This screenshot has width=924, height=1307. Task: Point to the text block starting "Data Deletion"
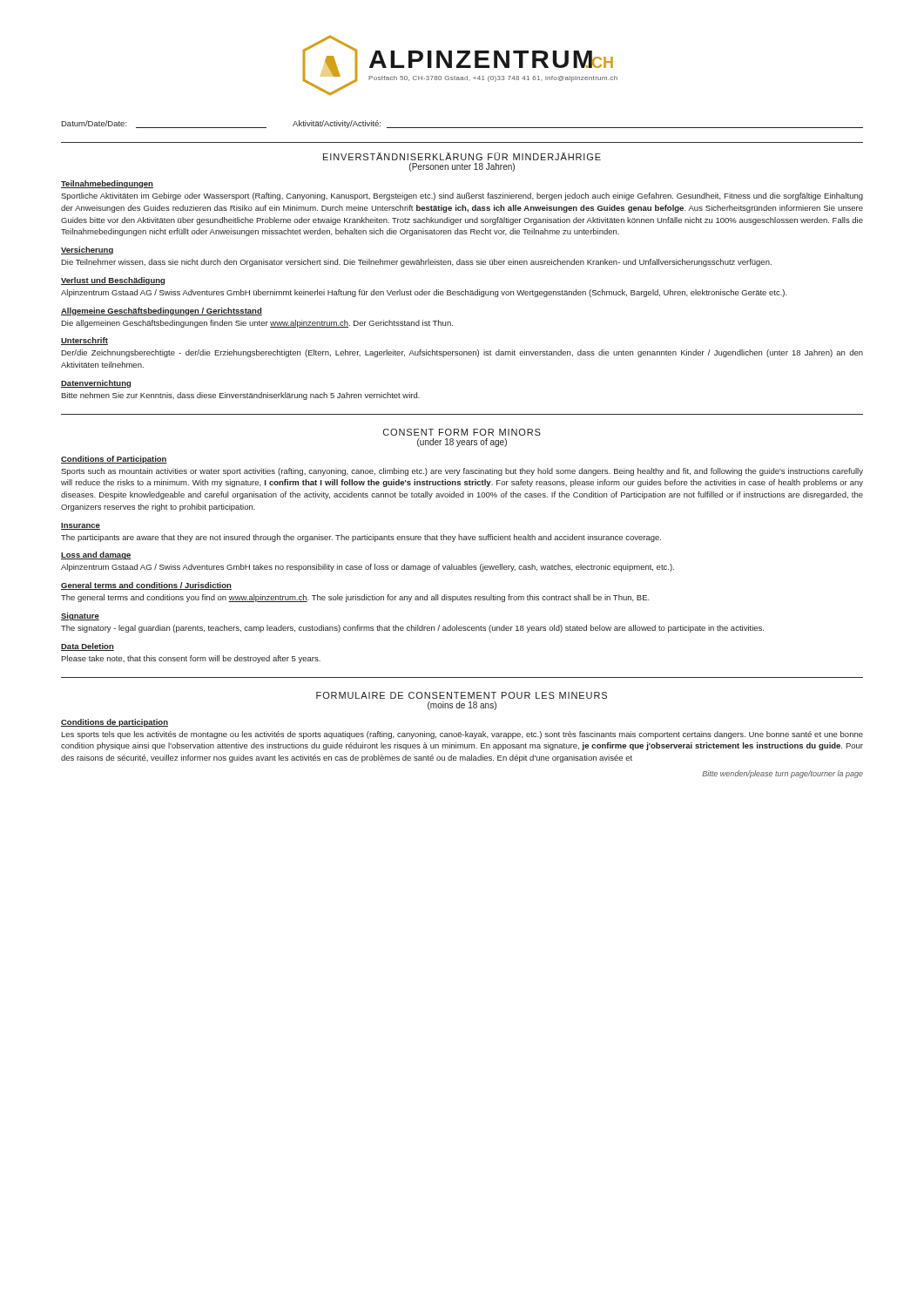point(87,646)
